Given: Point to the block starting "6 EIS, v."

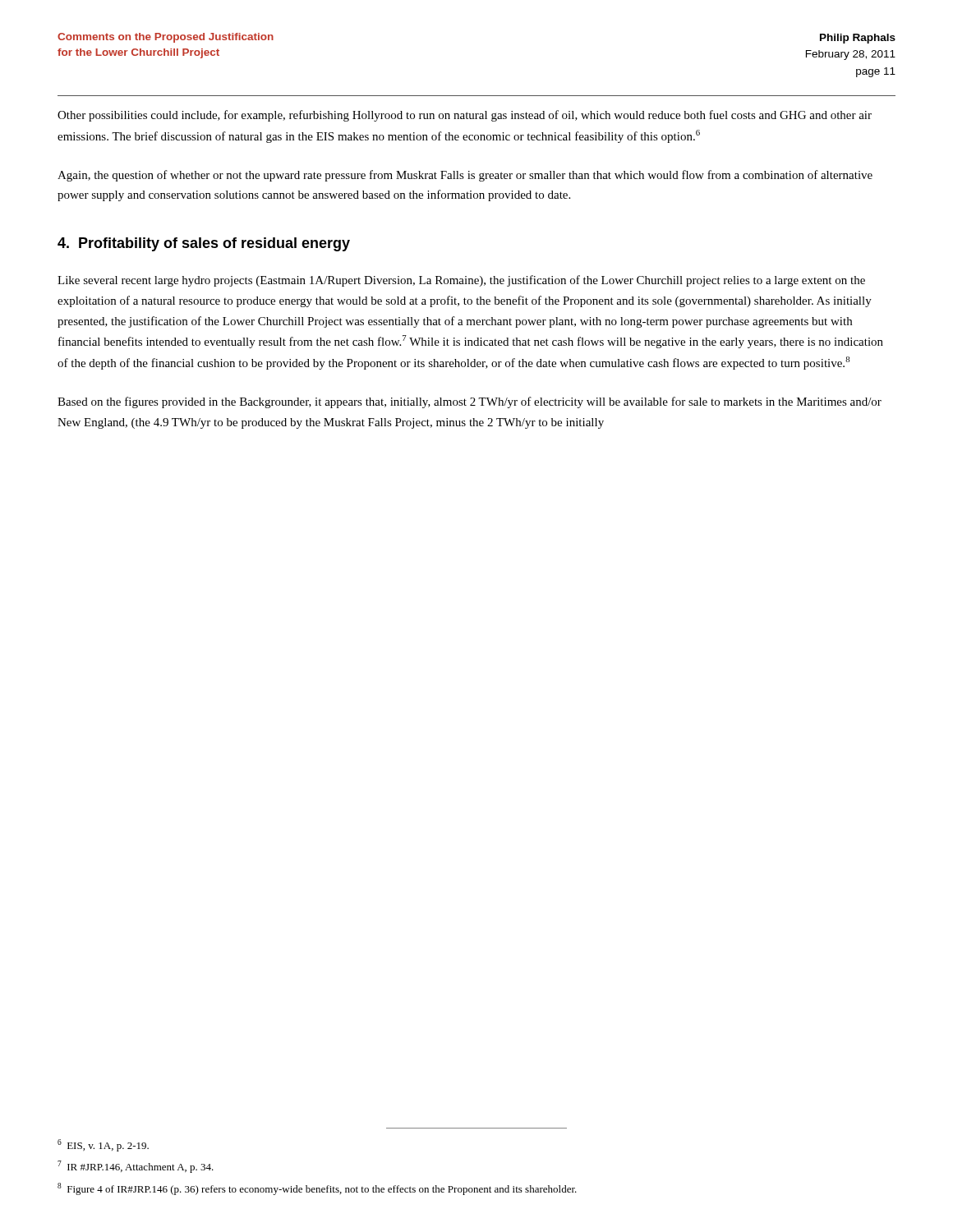Looking at the screenshot, I should click(103, 1145).
